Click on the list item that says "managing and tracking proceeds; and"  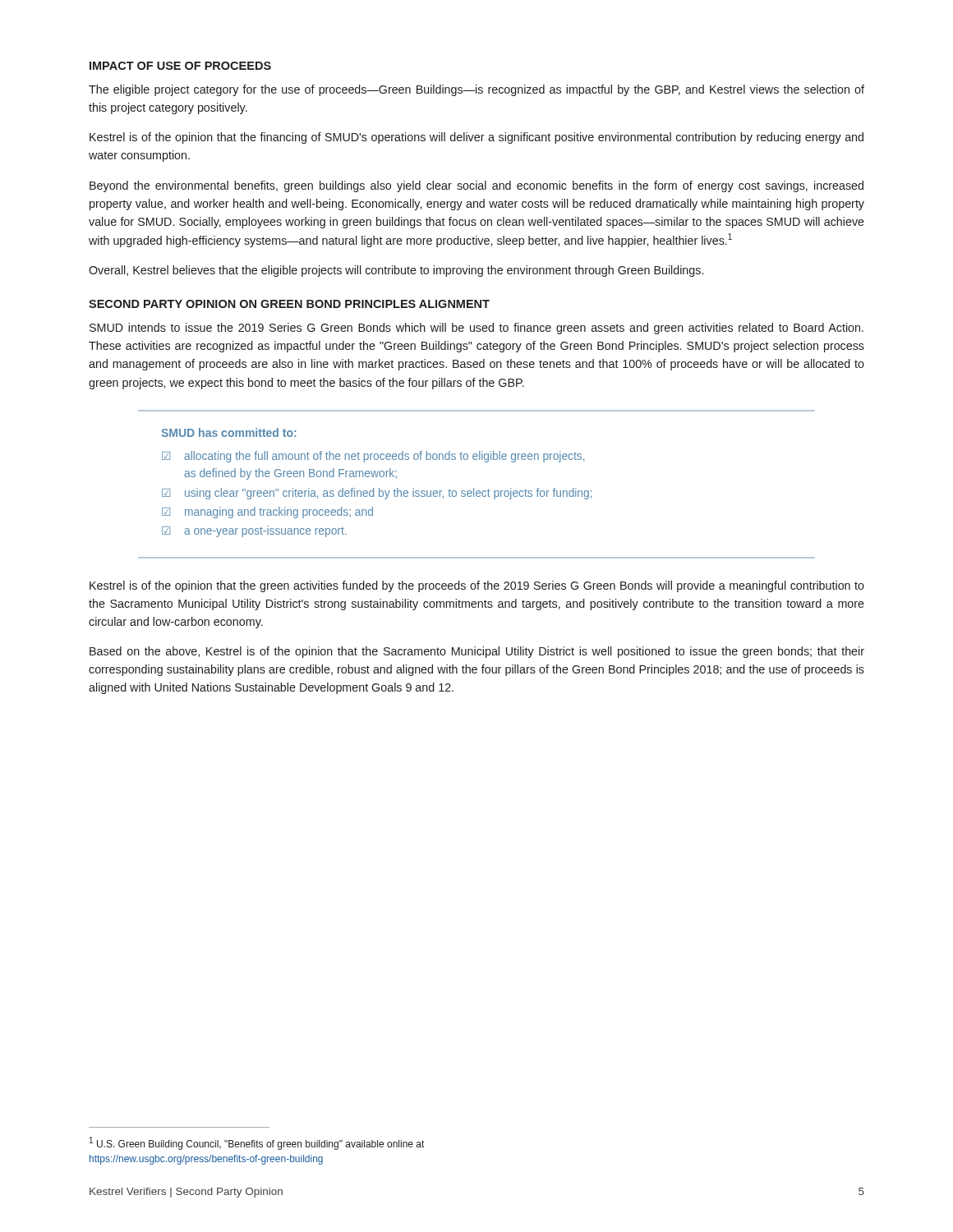click(x=279, y=512)
